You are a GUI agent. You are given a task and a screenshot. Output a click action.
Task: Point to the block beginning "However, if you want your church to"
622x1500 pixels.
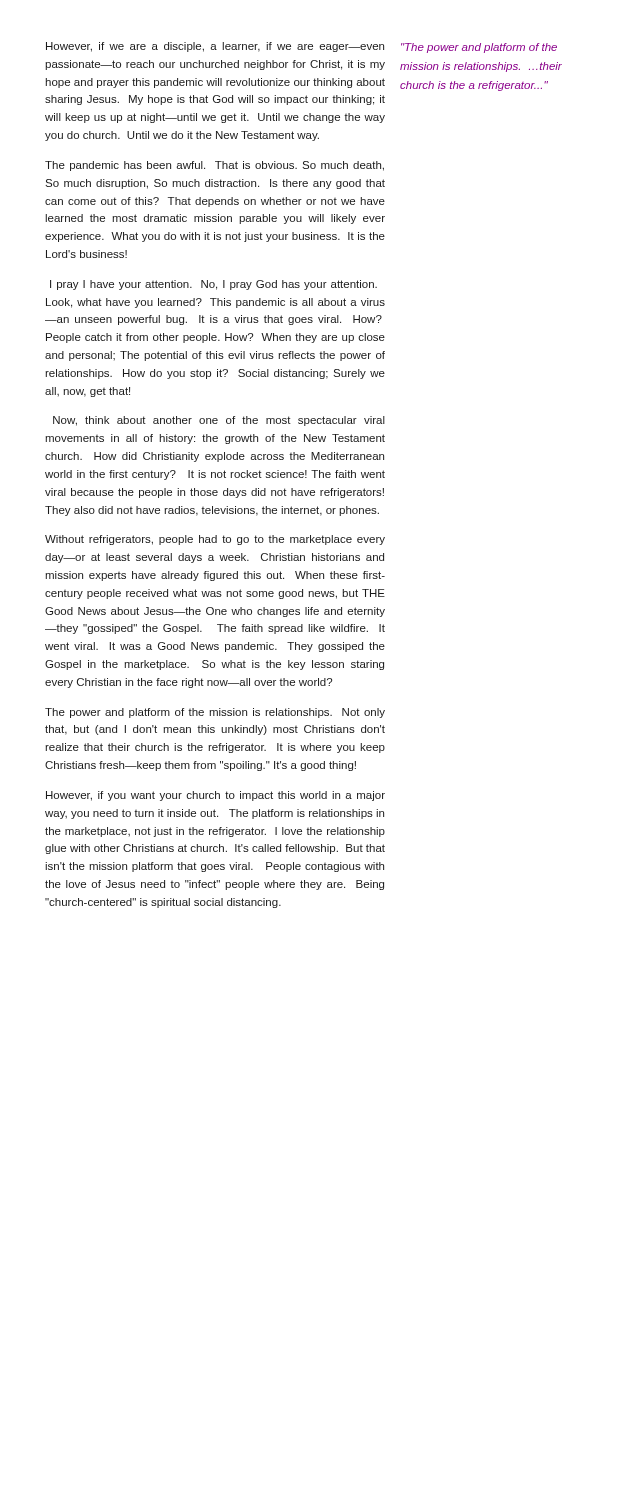click(215, 848)
